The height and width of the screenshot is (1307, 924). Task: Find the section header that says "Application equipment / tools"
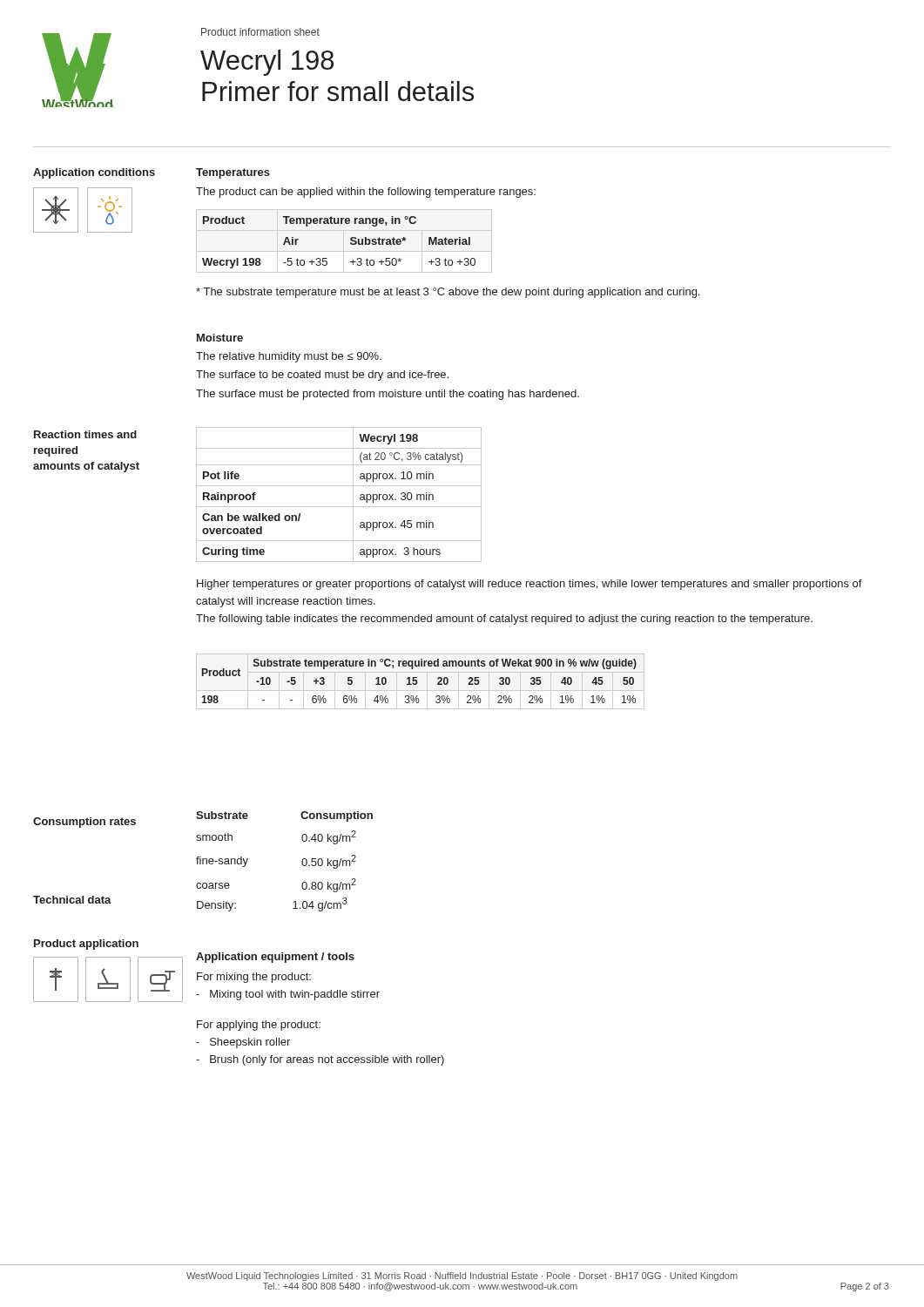point(275,956)
